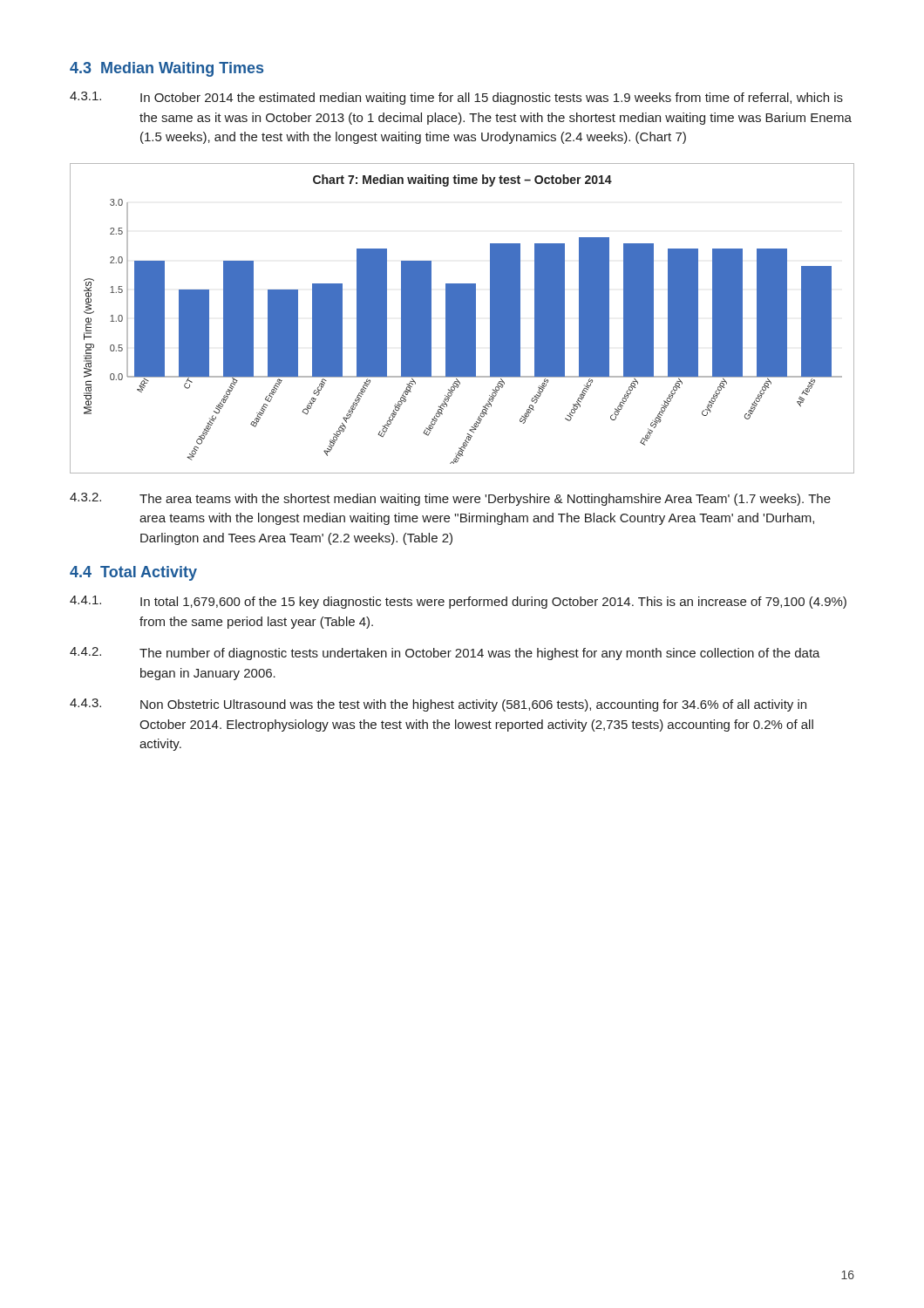Find the text block that reads "4.3. Non Obstetric Ultrasound"

[462, 724]
